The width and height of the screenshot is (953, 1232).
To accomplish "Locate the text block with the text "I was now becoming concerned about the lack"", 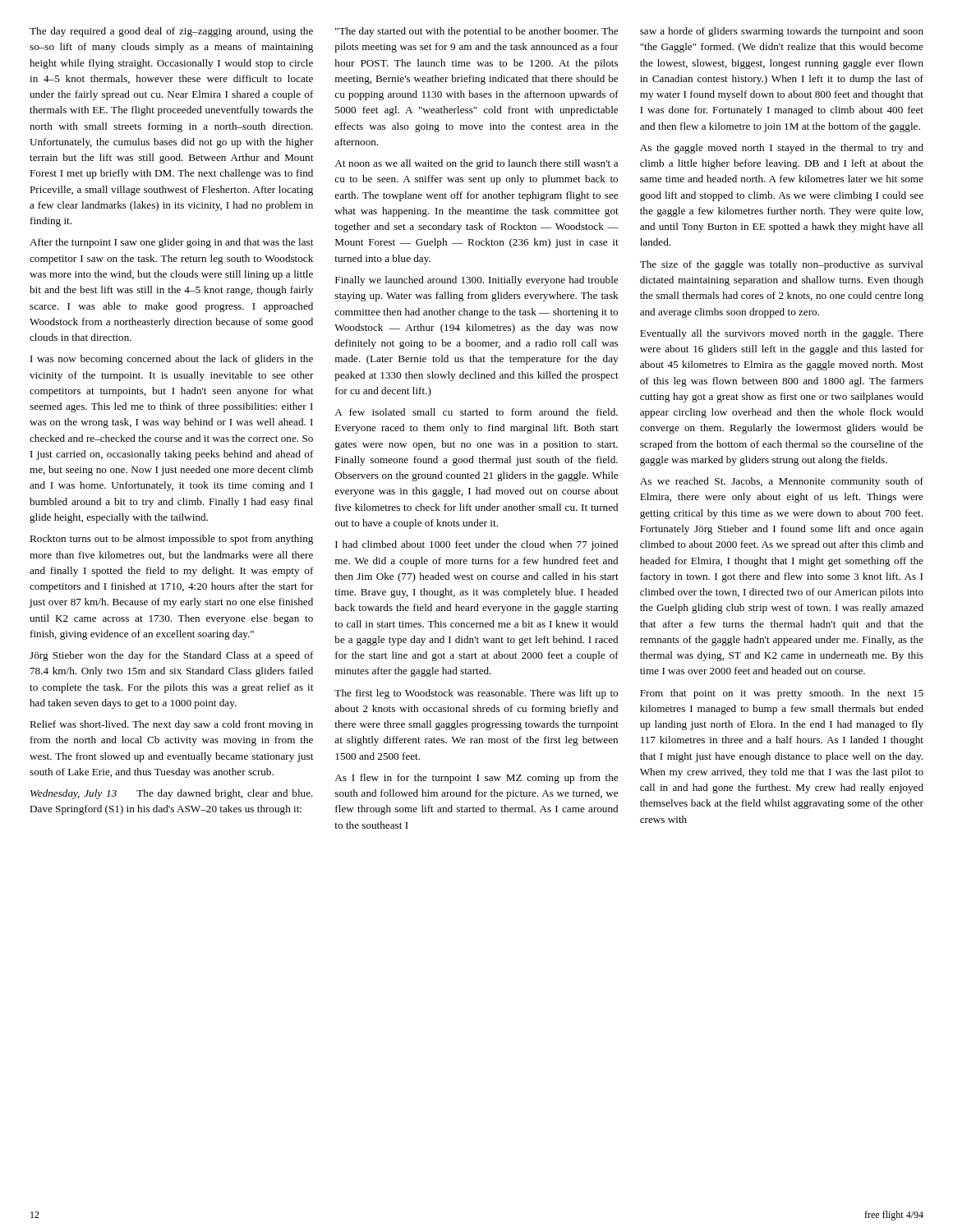I will 171,438.
